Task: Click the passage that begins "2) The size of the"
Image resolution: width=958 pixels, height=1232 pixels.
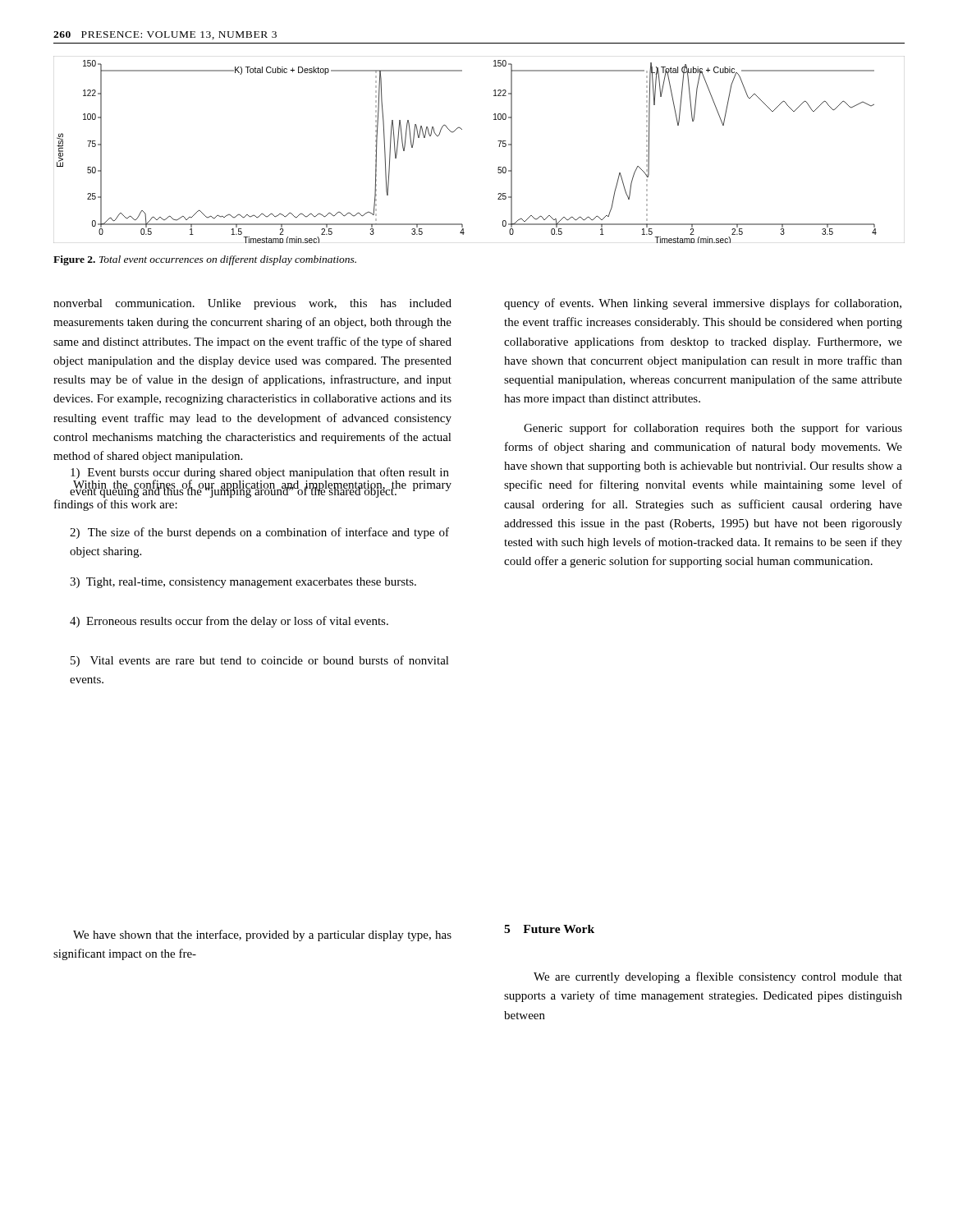Action: 259,542
